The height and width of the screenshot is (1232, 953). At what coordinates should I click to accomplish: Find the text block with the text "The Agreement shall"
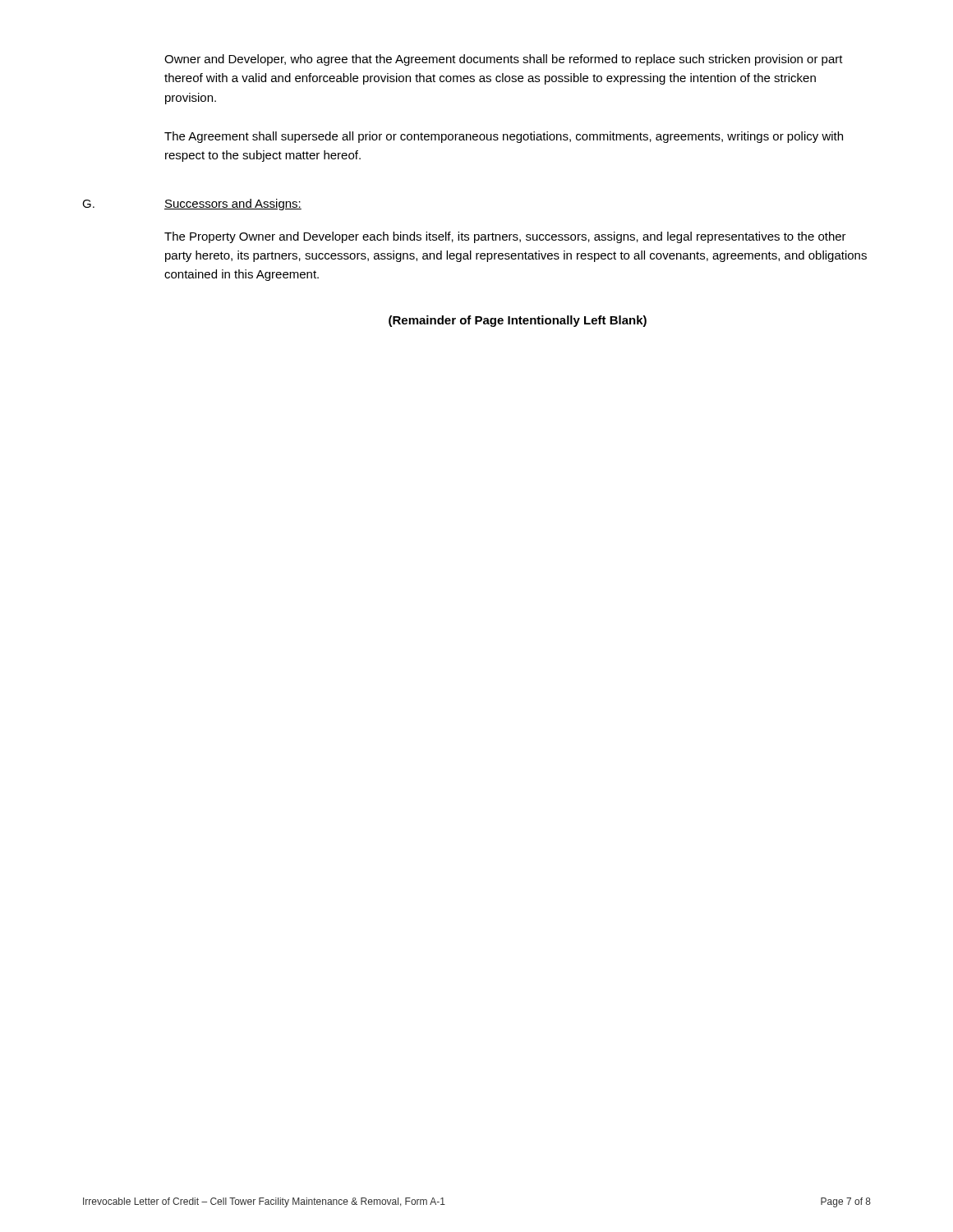(504, 145)
